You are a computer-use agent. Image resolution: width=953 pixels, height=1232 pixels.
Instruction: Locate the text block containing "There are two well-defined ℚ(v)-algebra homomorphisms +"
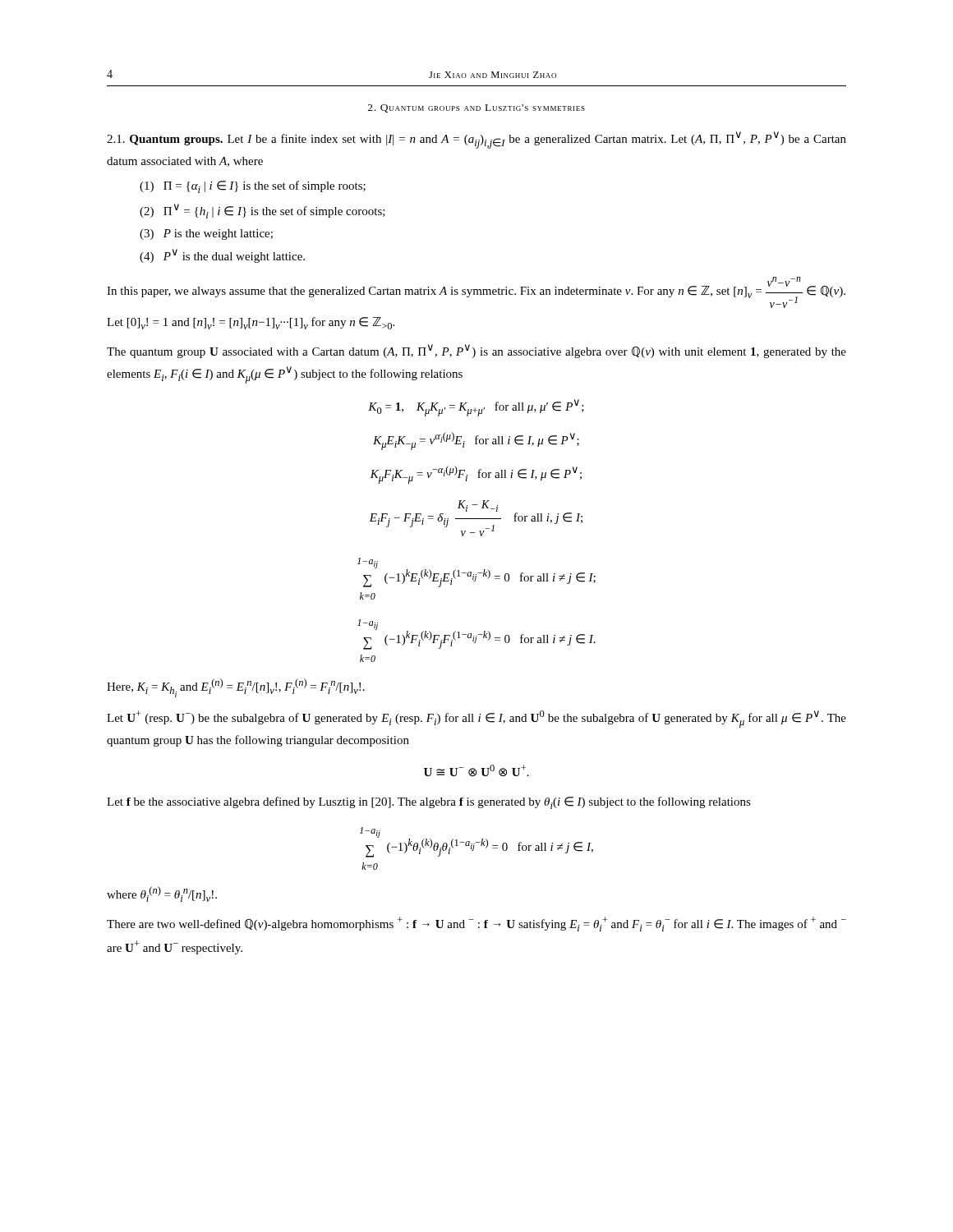pos(476,934)
